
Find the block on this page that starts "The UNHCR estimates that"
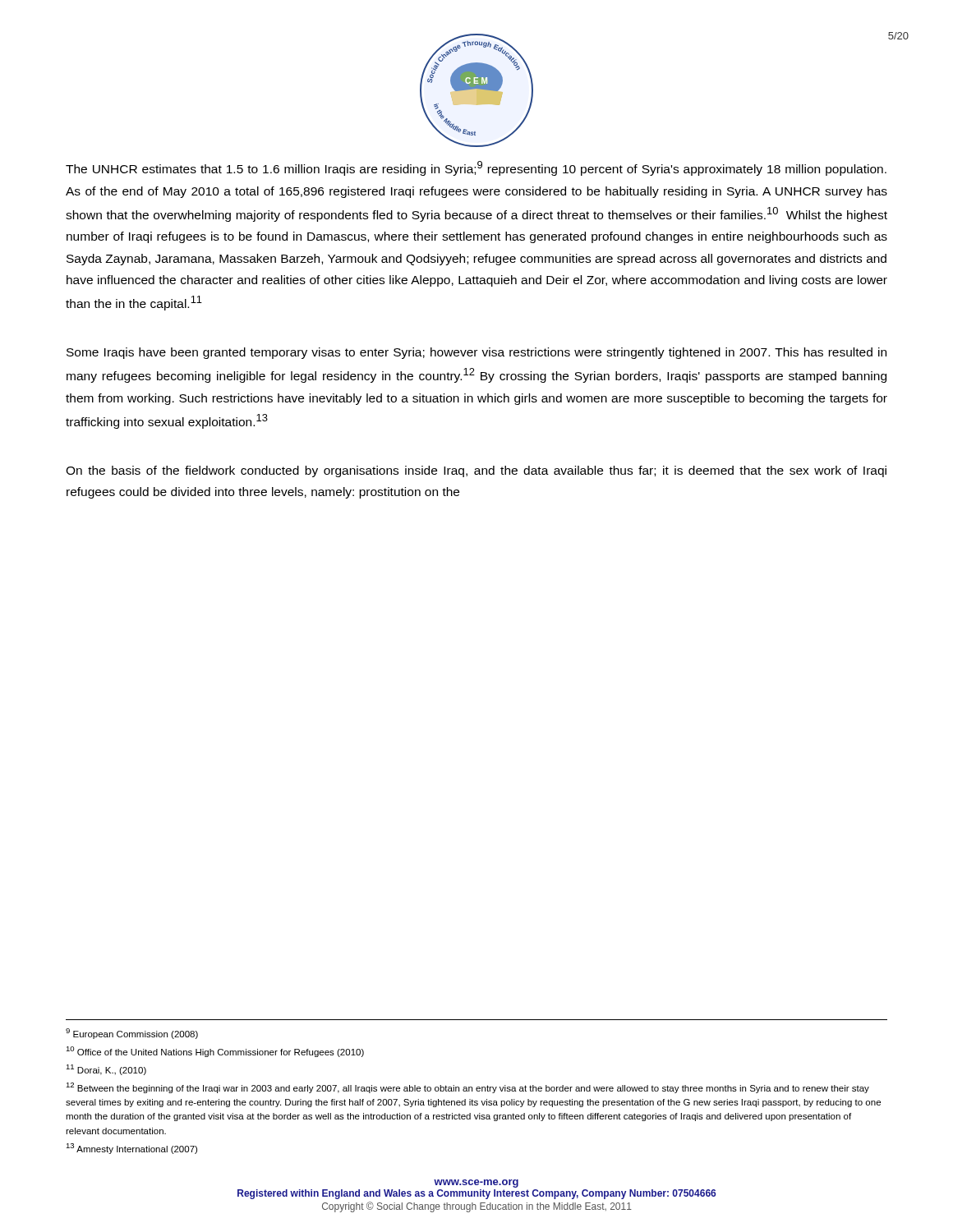pos(476,235)
